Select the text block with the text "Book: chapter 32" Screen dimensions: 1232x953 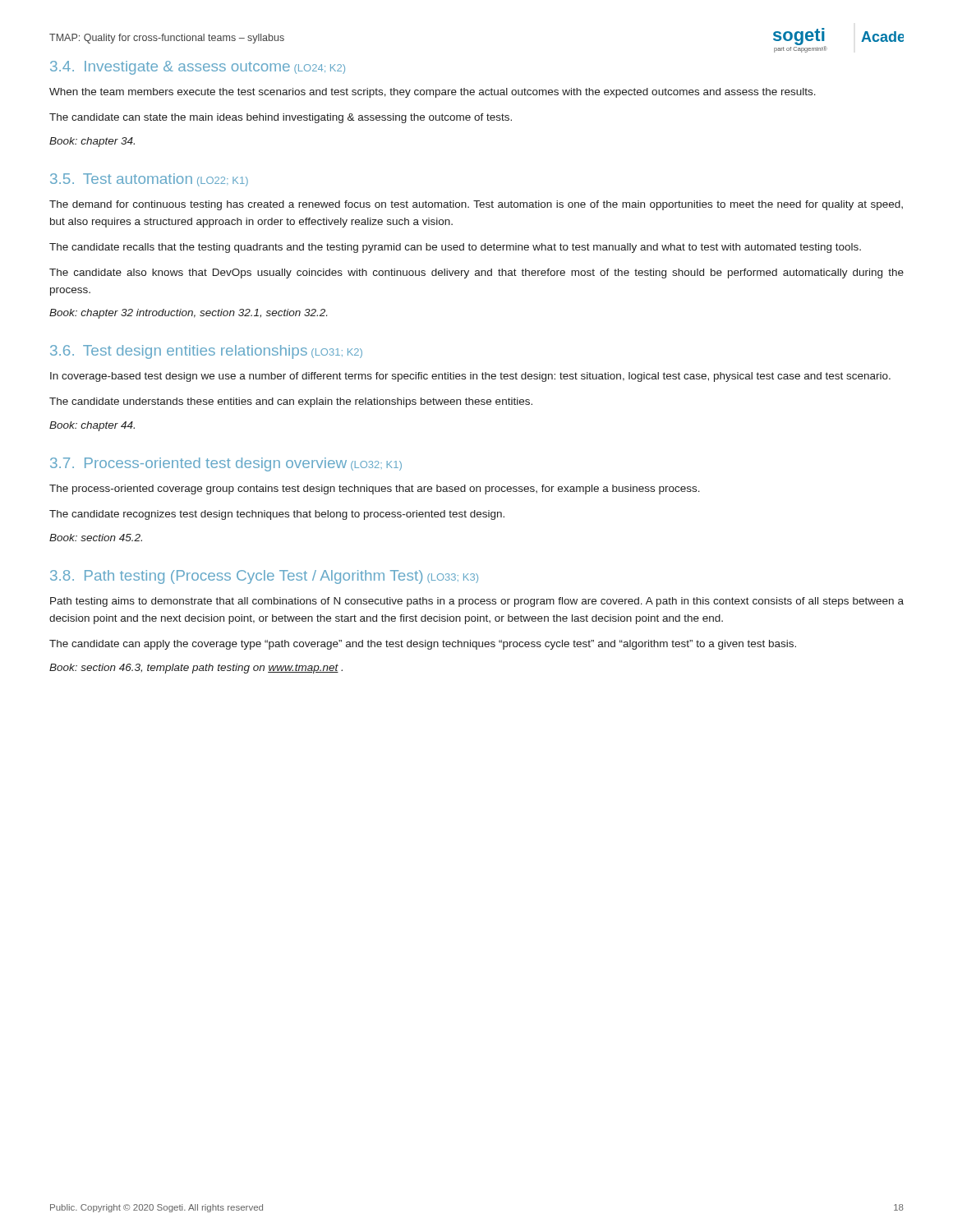(189, 313)
